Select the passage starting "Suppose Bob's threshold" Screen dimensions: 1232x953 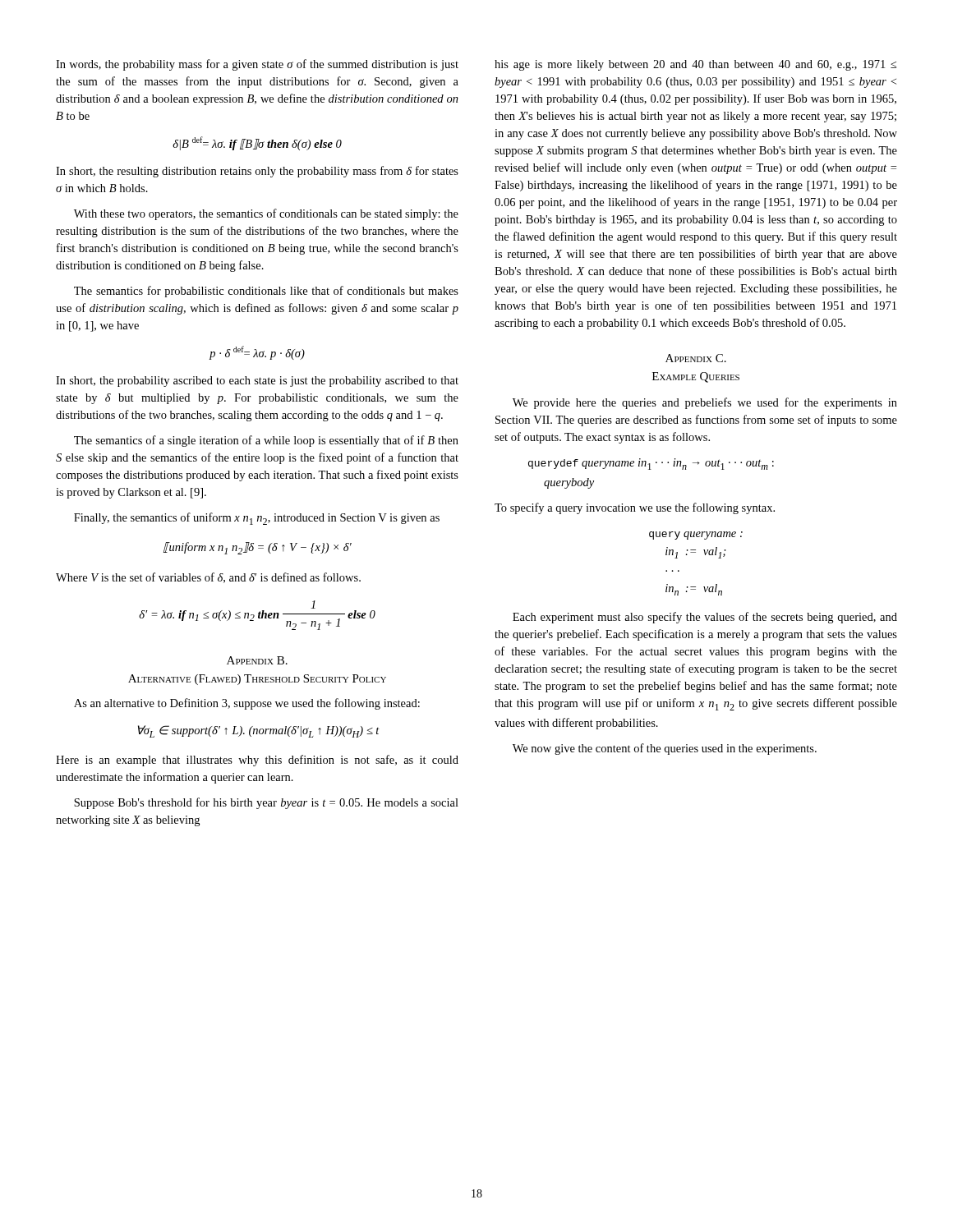pyautogui.click(x=257, y=811)
